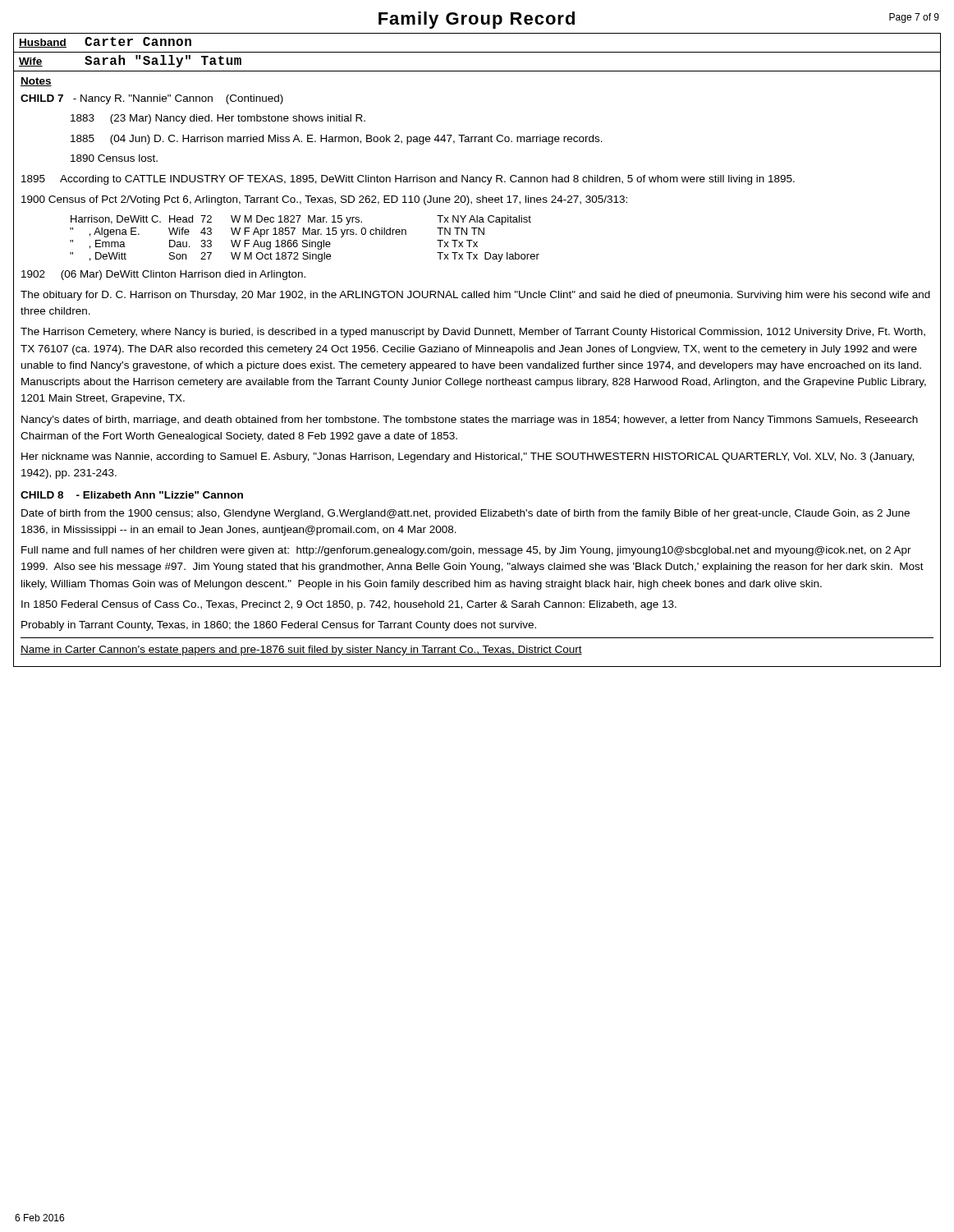Locate the text block starting "The Harrison Cemetery, where Nancy is"

474,365
